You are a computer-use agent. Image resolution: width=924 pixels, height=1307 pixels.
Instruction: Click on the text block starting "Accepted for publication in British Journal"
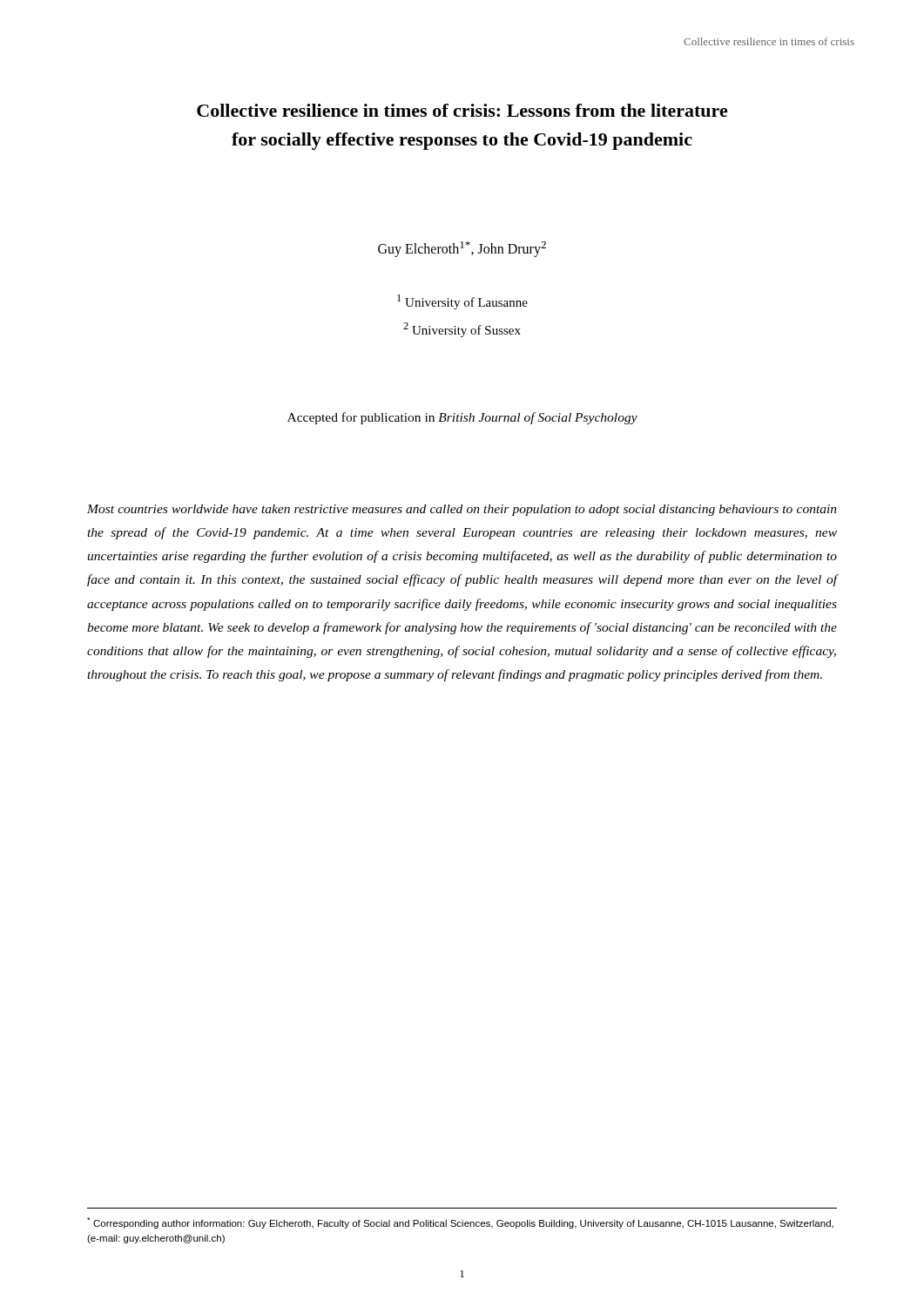pyautogui.click(x=462, y=417)
